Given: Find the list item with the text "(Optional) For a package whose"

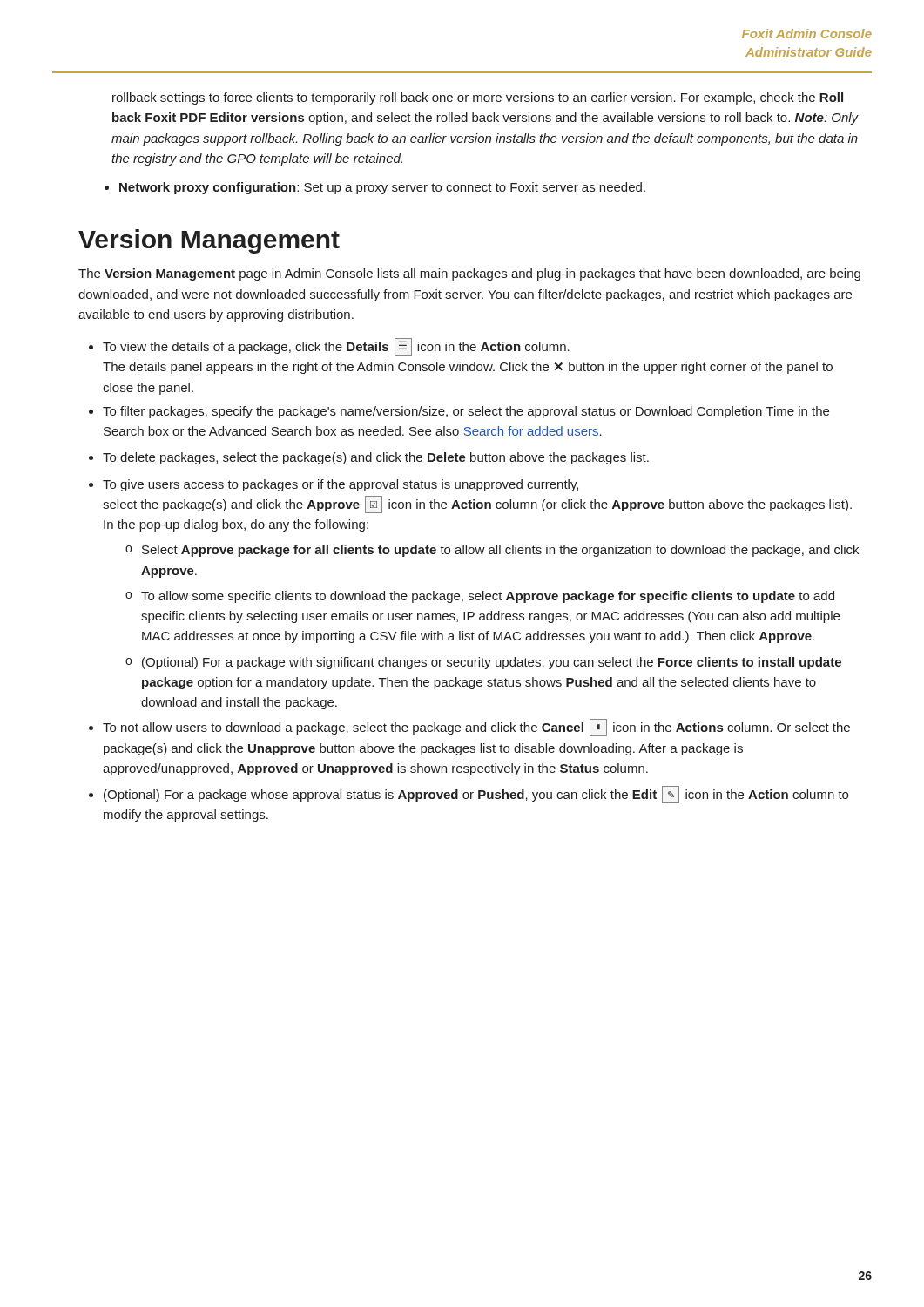Looking at the screenshot, I should coord(476,804).
